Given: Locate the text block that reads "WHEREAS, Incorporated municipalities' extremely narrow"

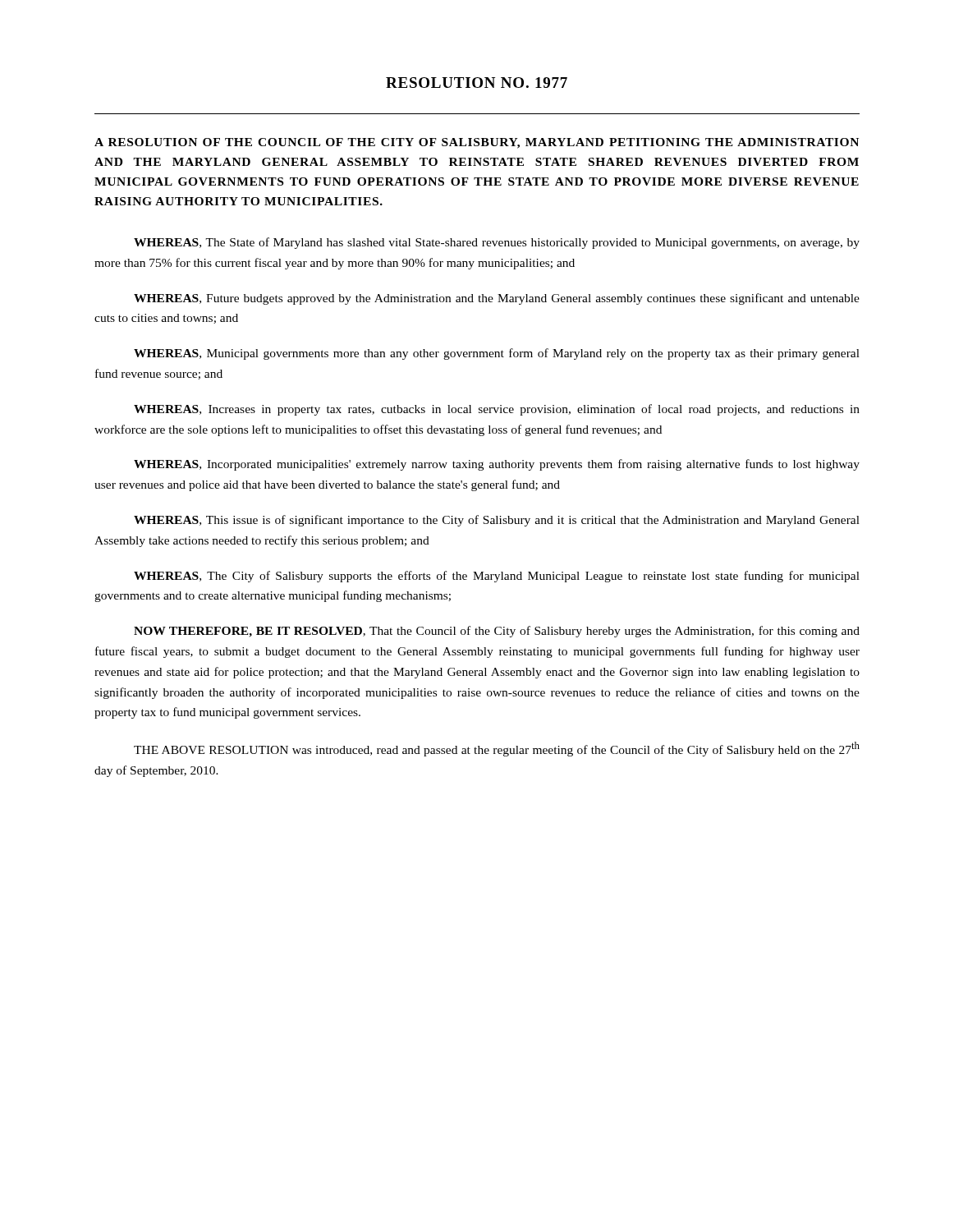Looking at the screenshot, I should tap(477, 474).
